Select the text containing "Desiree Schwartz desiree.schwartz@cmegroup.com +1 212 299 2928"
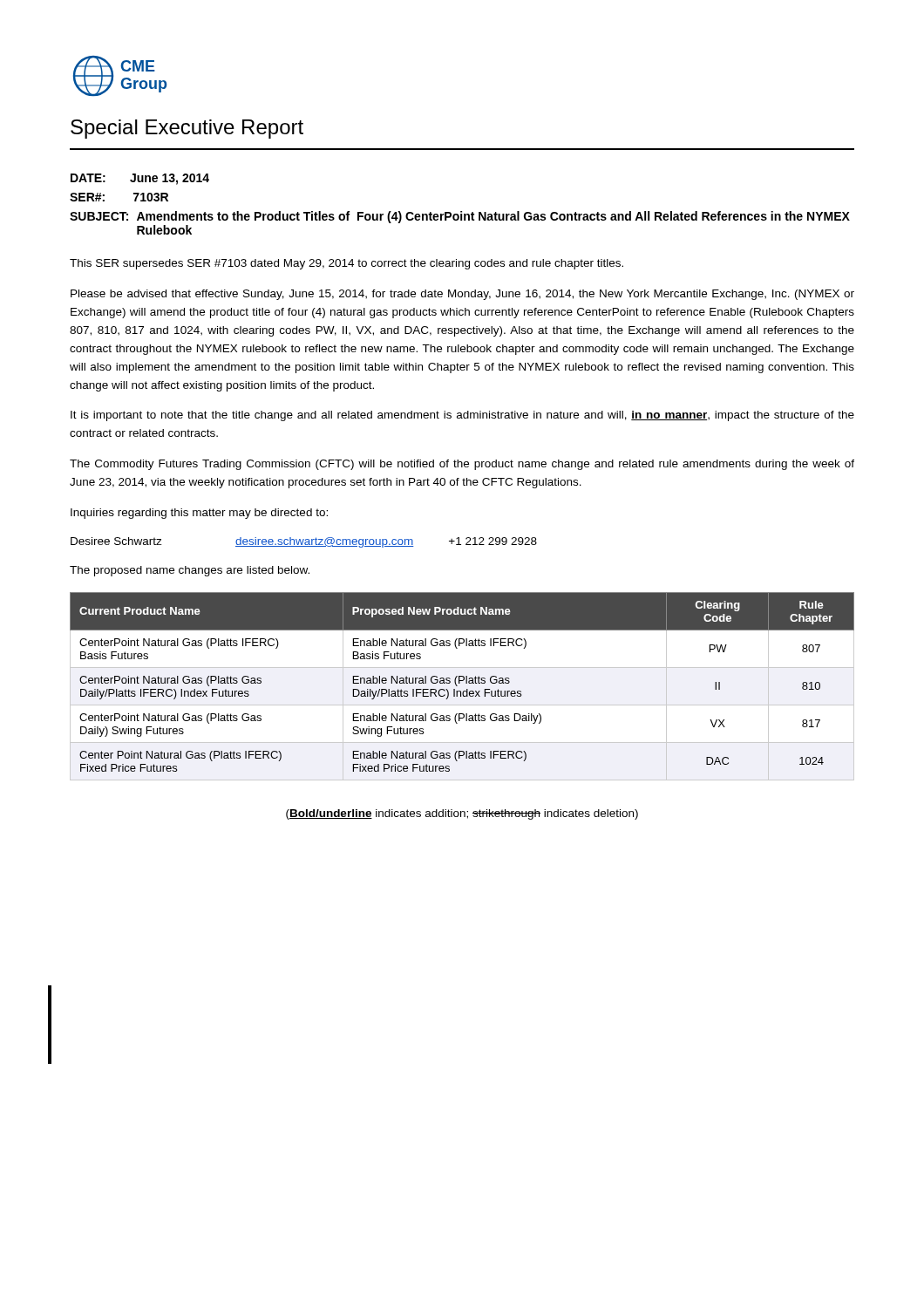Image resolution: width=924 pixels, height=1308 pixels. pos(303,541)
